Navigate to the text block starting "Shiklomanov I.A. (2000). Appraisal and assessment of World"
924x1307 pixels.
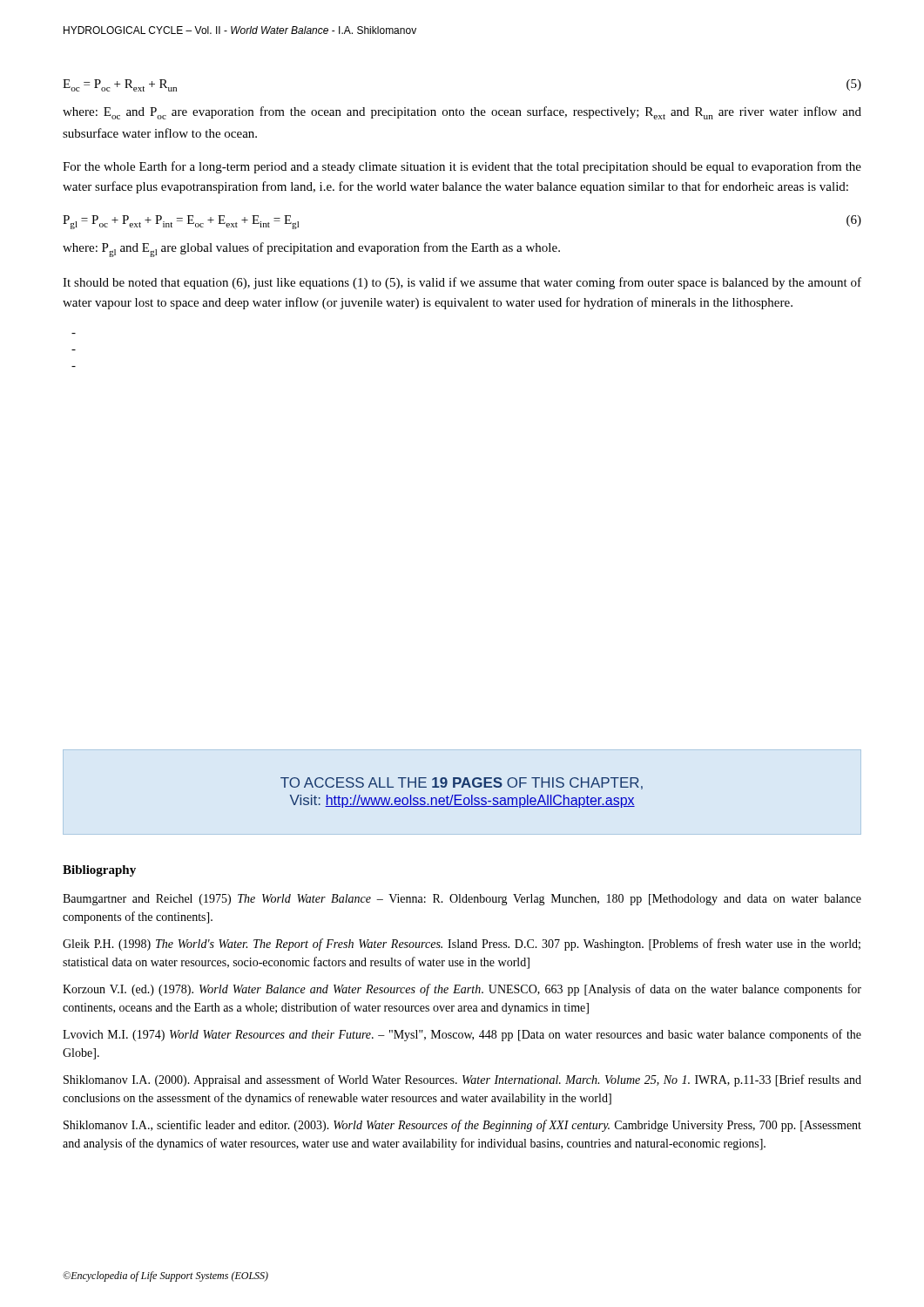point(462,1089)
